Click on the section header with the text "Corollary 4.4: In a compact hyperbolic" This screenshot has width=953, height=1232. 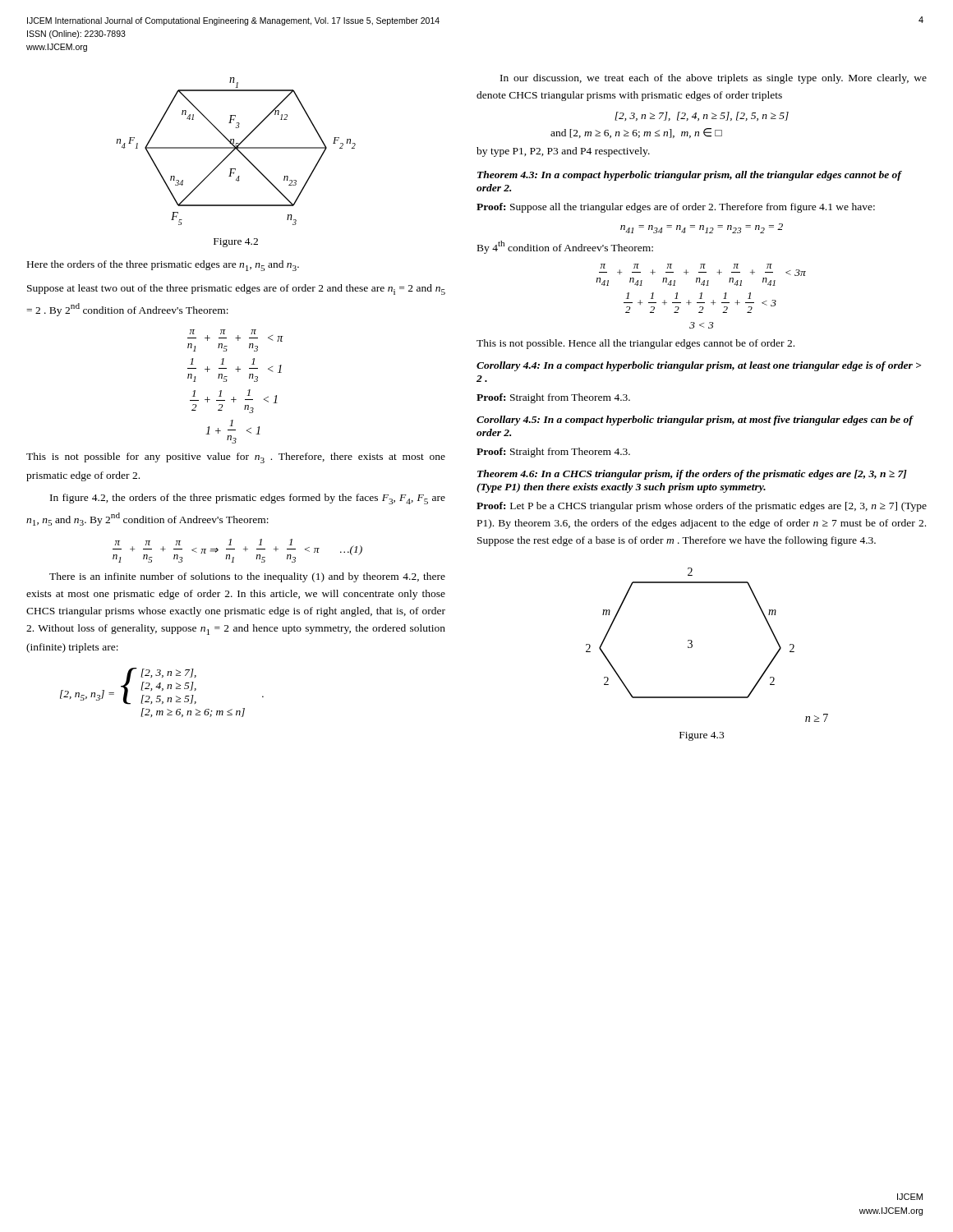pyautogui.click(x=699, y=372)
